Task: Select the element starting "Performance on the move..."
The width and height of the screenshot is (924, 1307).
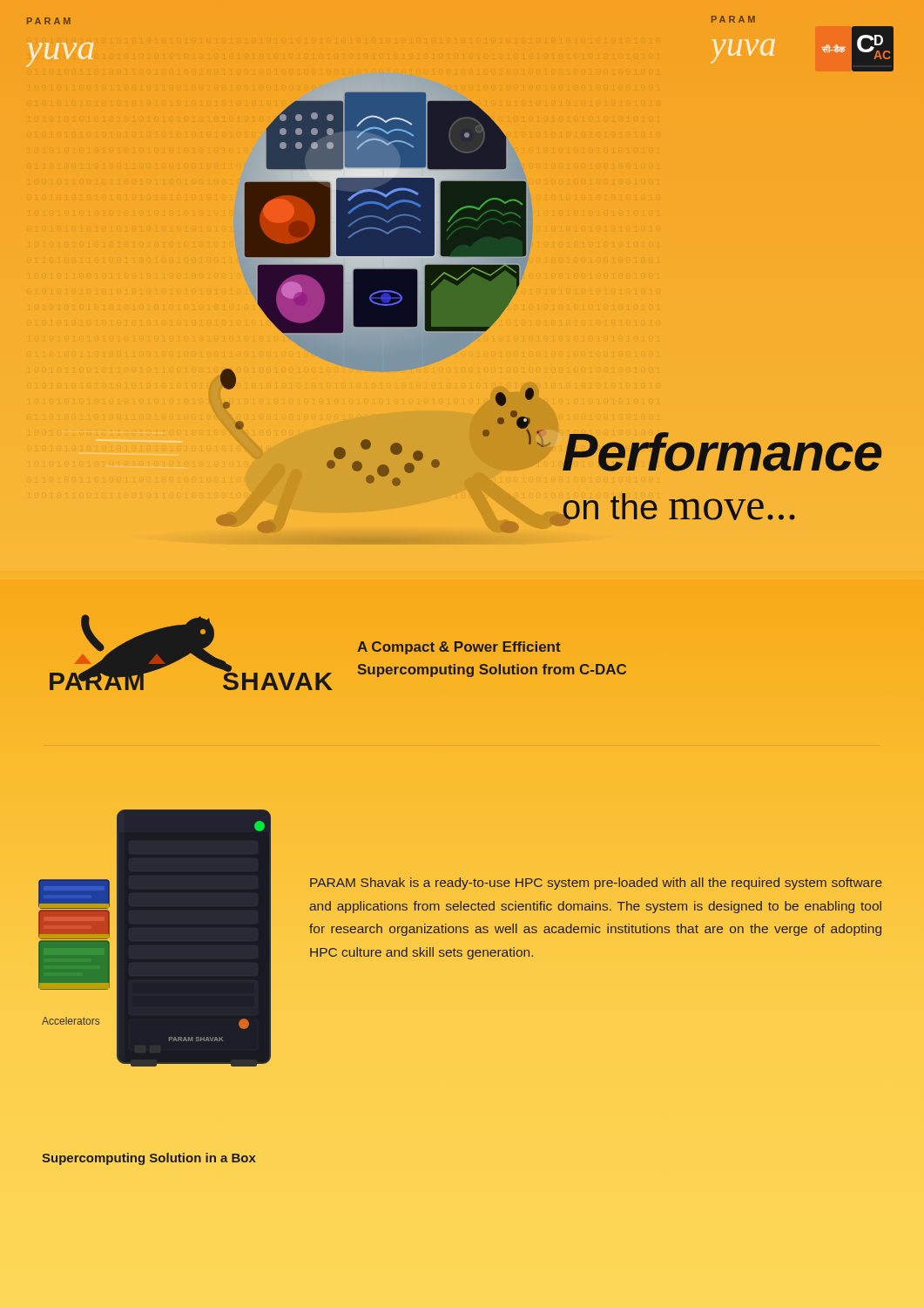Action: click(x=722, y=477)
